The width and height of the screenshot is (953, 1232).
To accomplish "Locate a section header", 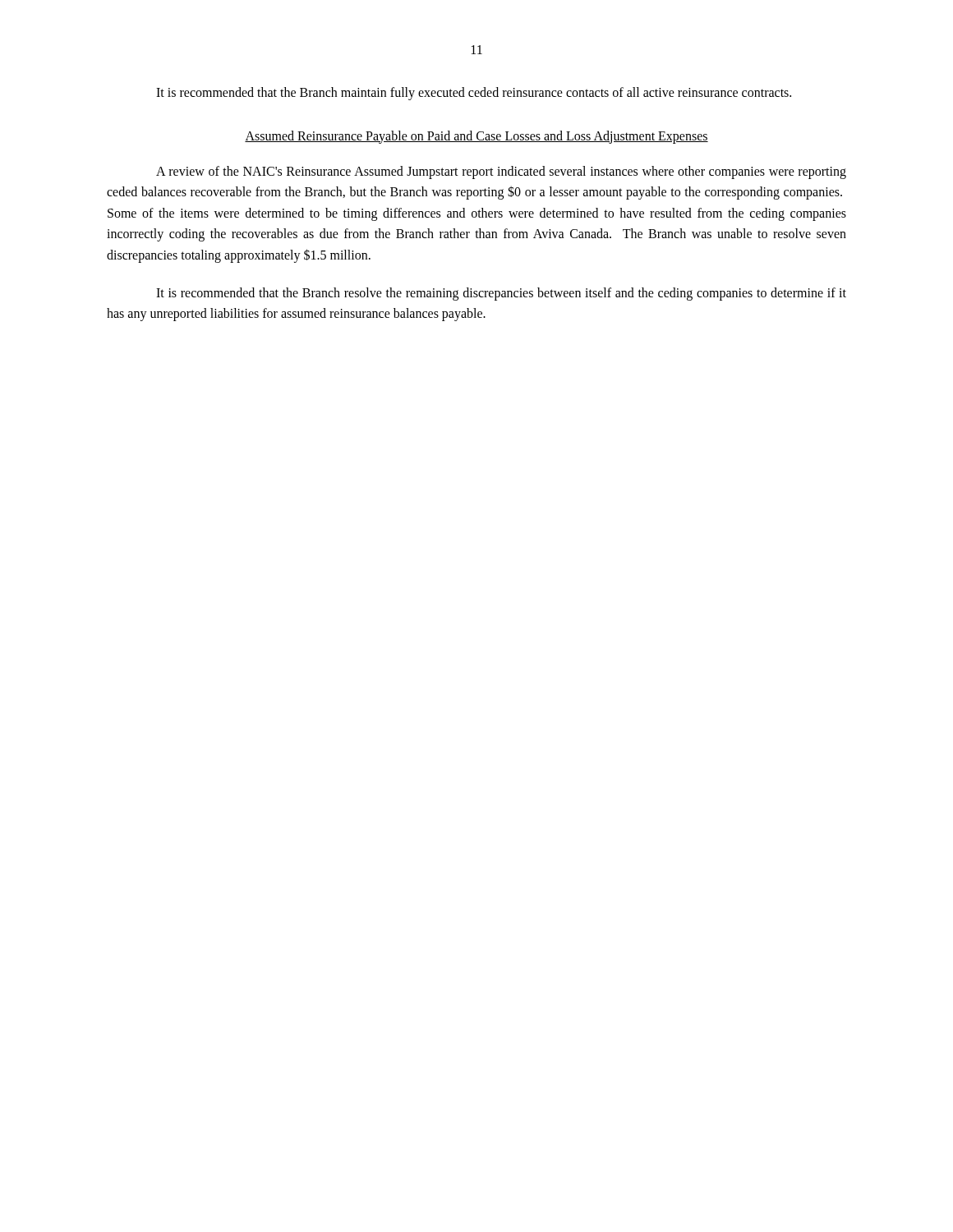I will 476,136.
